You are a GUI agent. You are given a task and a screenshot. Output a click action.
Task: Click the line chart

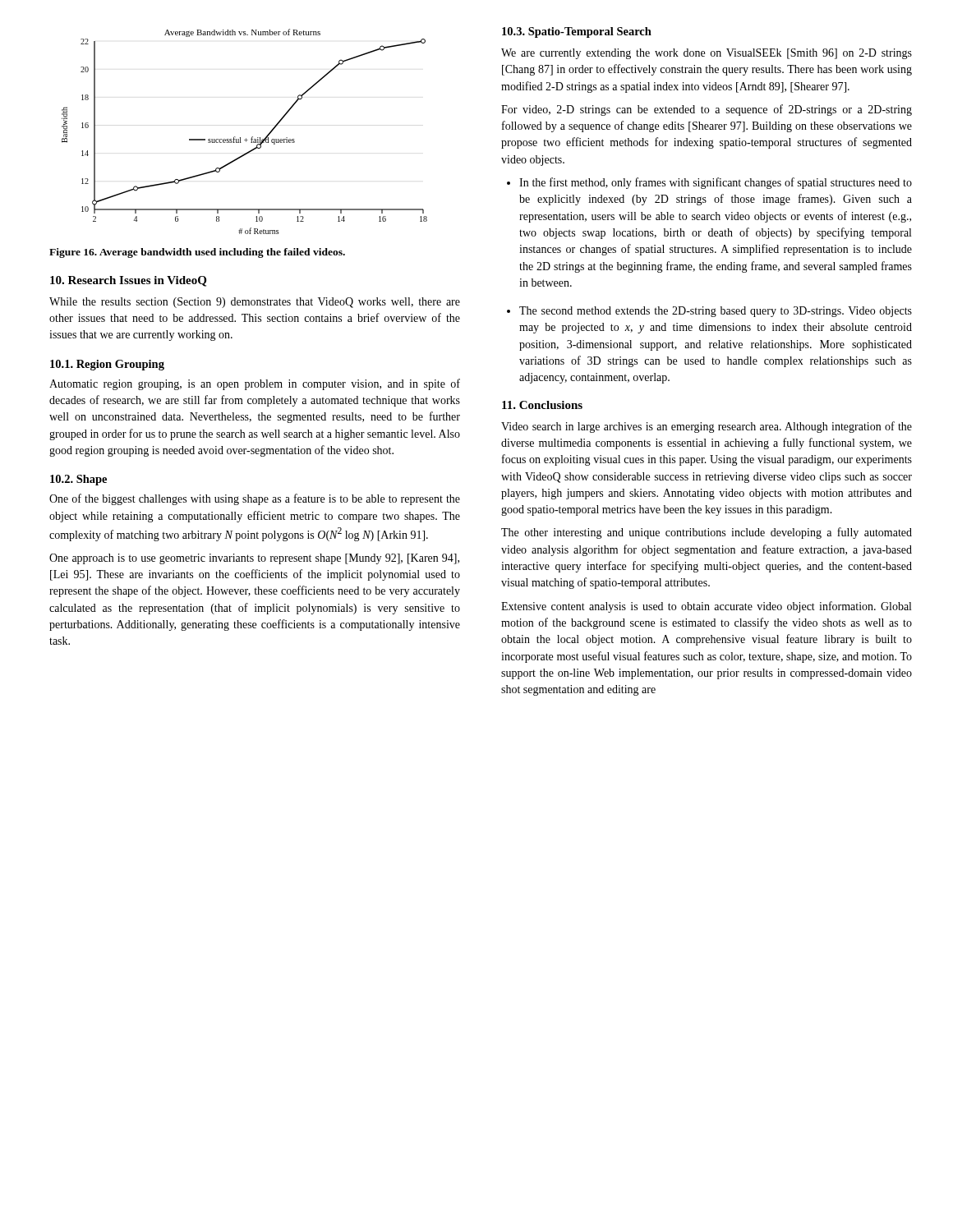click(242, 133)
